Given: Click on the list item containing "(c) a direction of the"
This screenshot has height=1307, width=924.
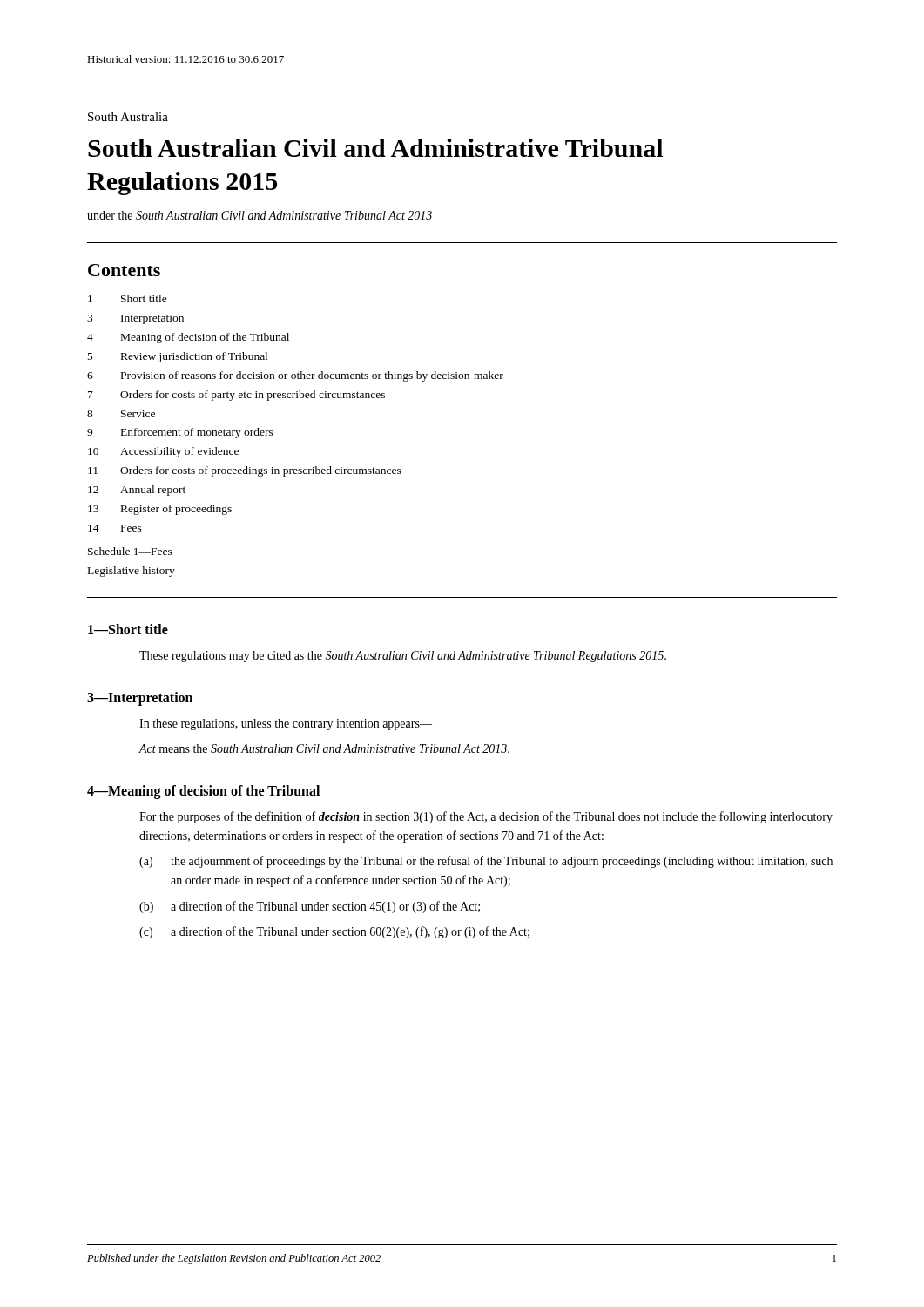Looking at the screenshot, I should tap(335, 933).
